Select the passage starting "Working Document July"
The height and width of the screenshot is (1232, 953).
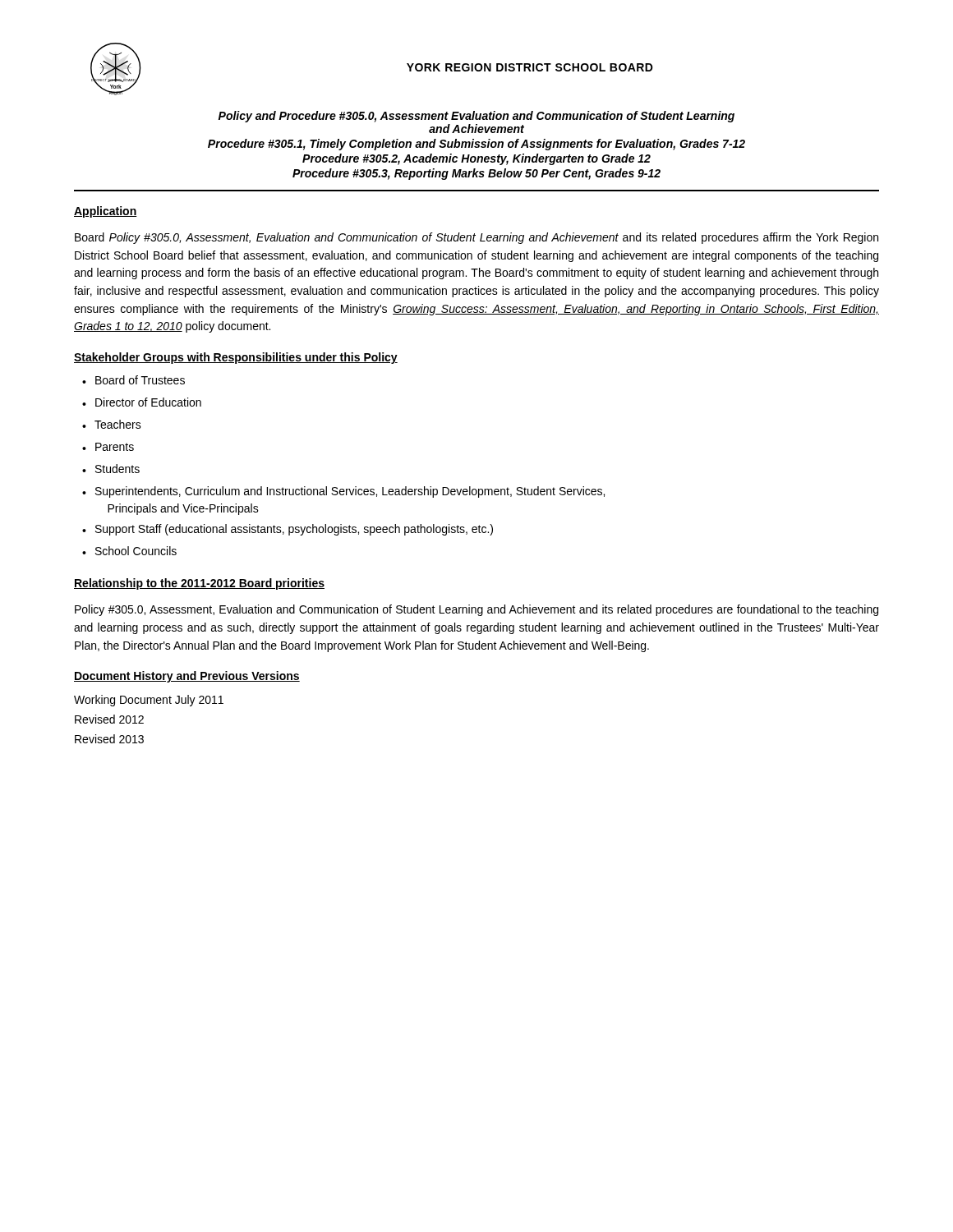click(149, 701)
